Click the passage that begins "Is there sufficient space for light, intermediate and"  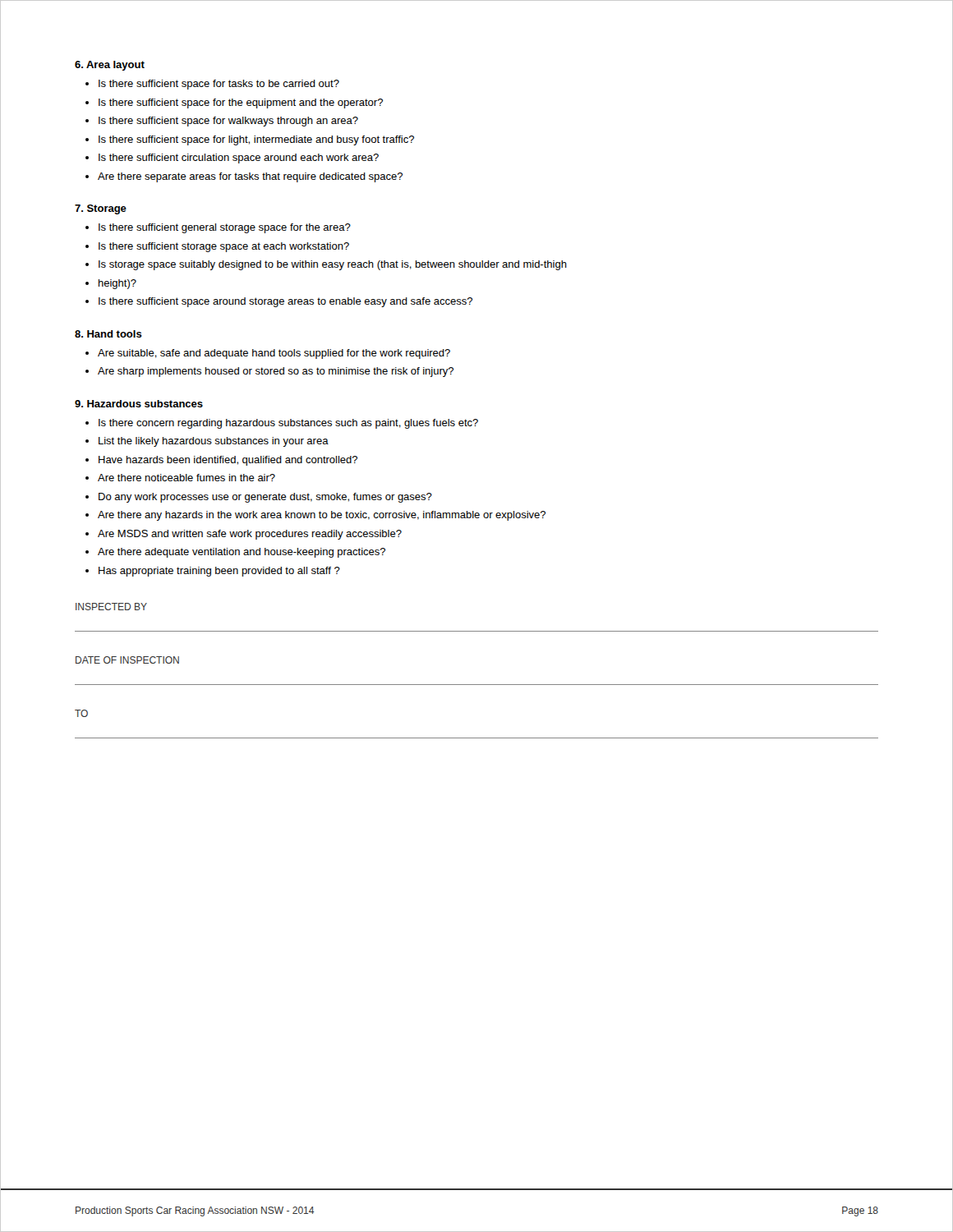tap(256, 139)
